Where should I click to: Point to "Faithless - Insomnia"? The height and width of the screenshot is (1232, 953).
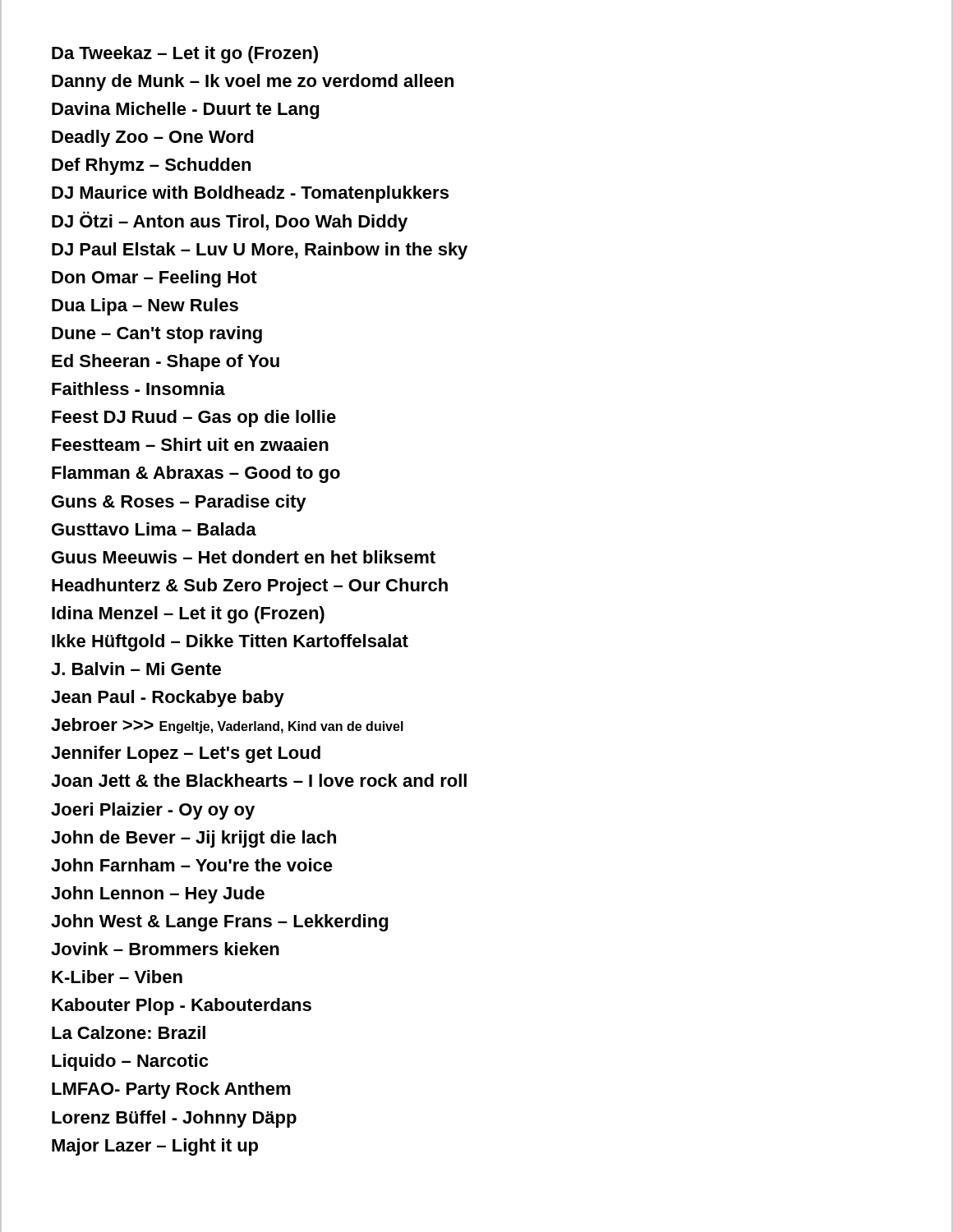pos(138,388)
